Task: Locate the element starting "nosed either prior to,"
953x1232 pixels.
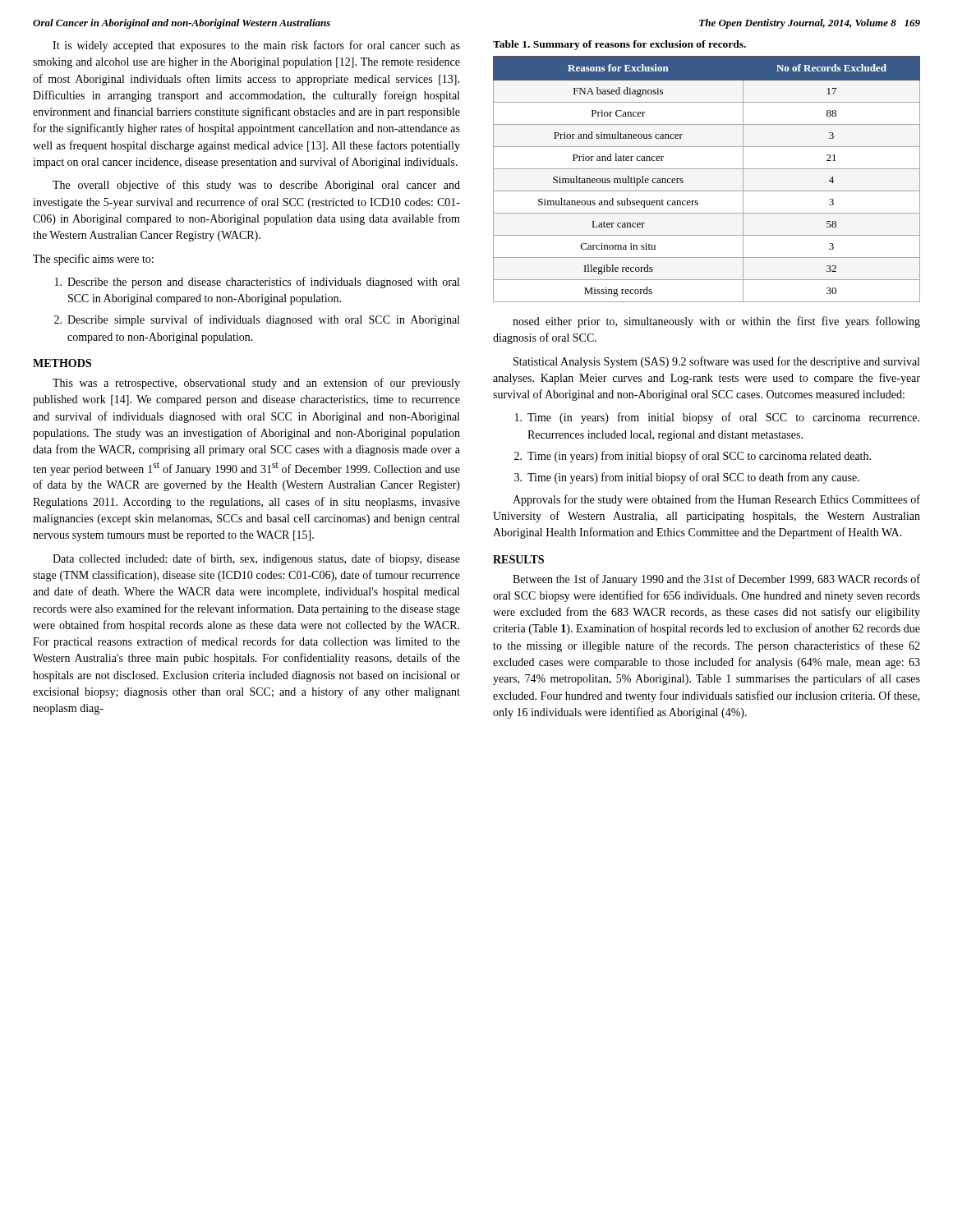Action: click(x=707, y=359)
